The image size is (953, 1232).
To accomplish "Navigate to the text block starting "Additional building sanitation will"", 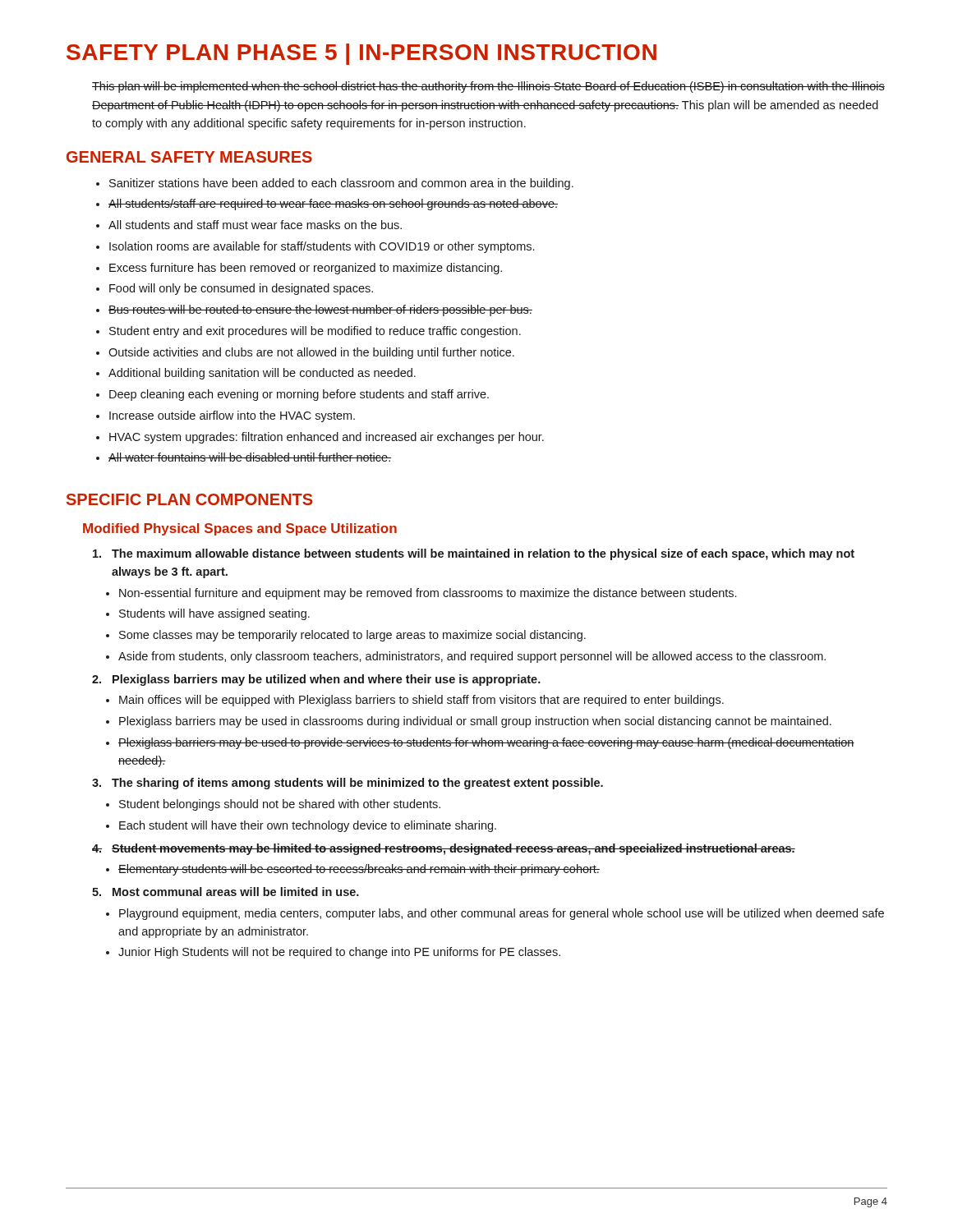I will pyautogui.click(x=262, y=373).
